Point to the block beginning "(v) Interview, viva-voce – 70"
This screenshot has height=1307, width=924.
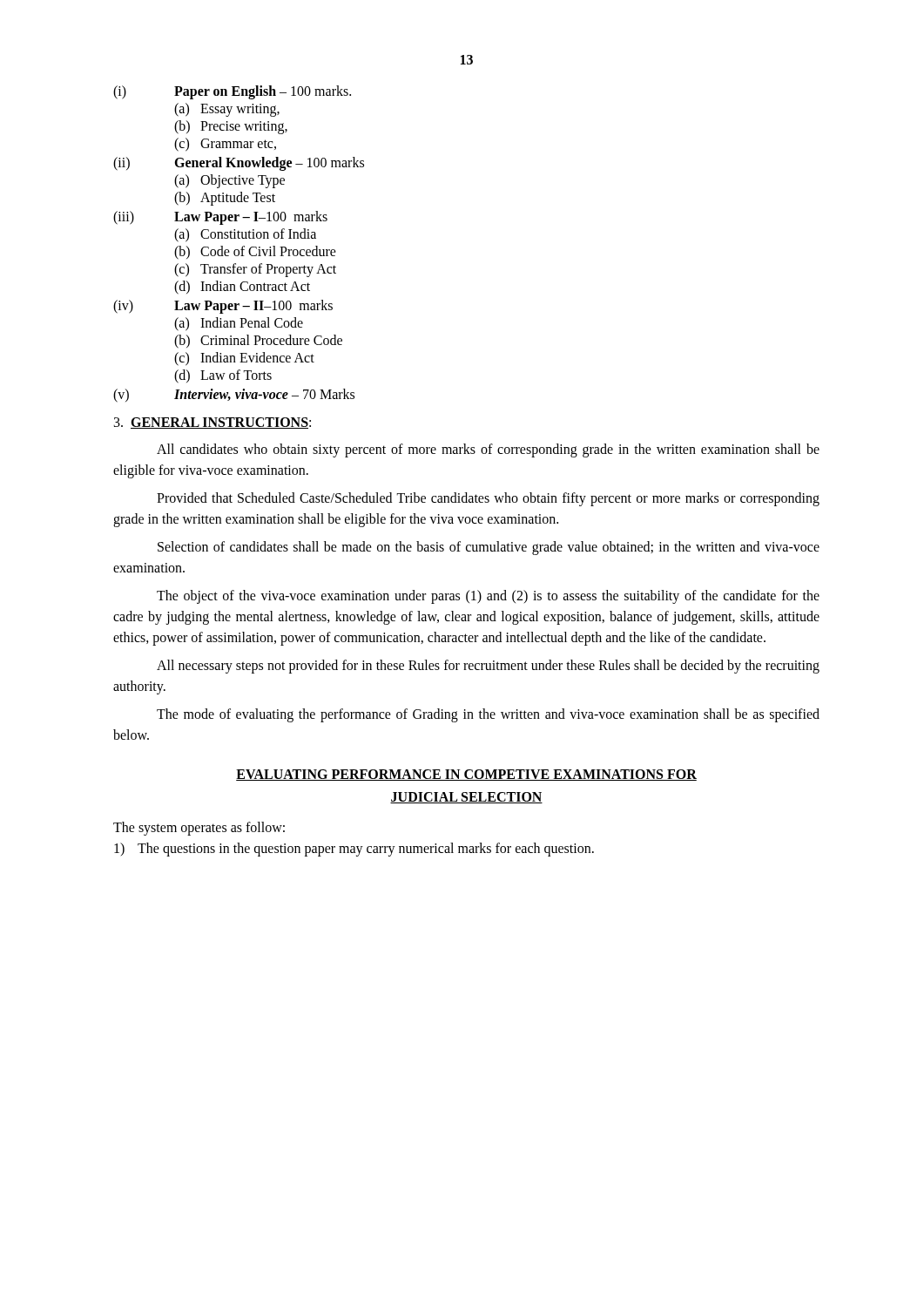(234, 396)
